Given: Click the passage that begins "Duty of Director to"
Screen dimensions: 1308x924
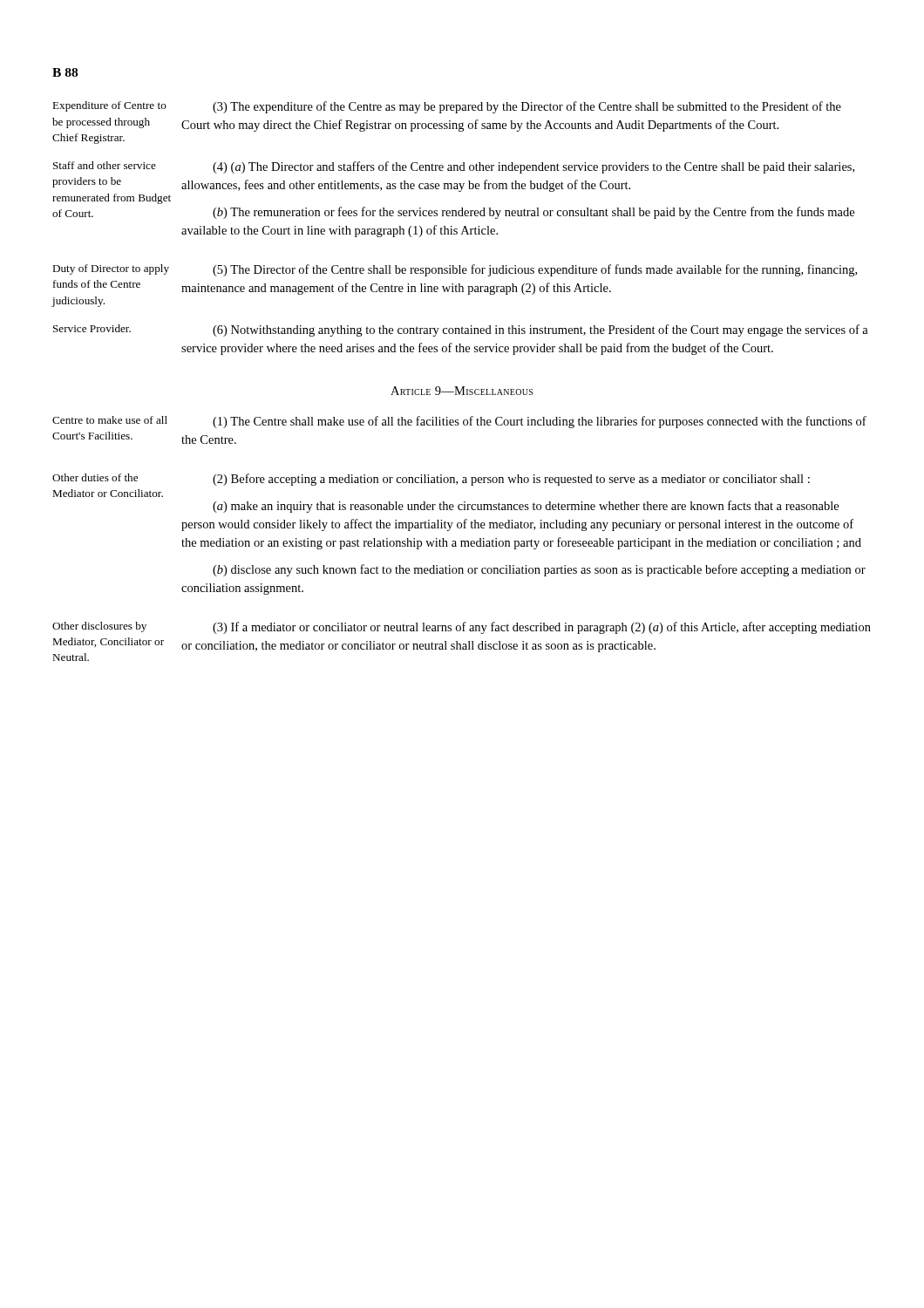Looking at the screenshot, I should point(111,284).
